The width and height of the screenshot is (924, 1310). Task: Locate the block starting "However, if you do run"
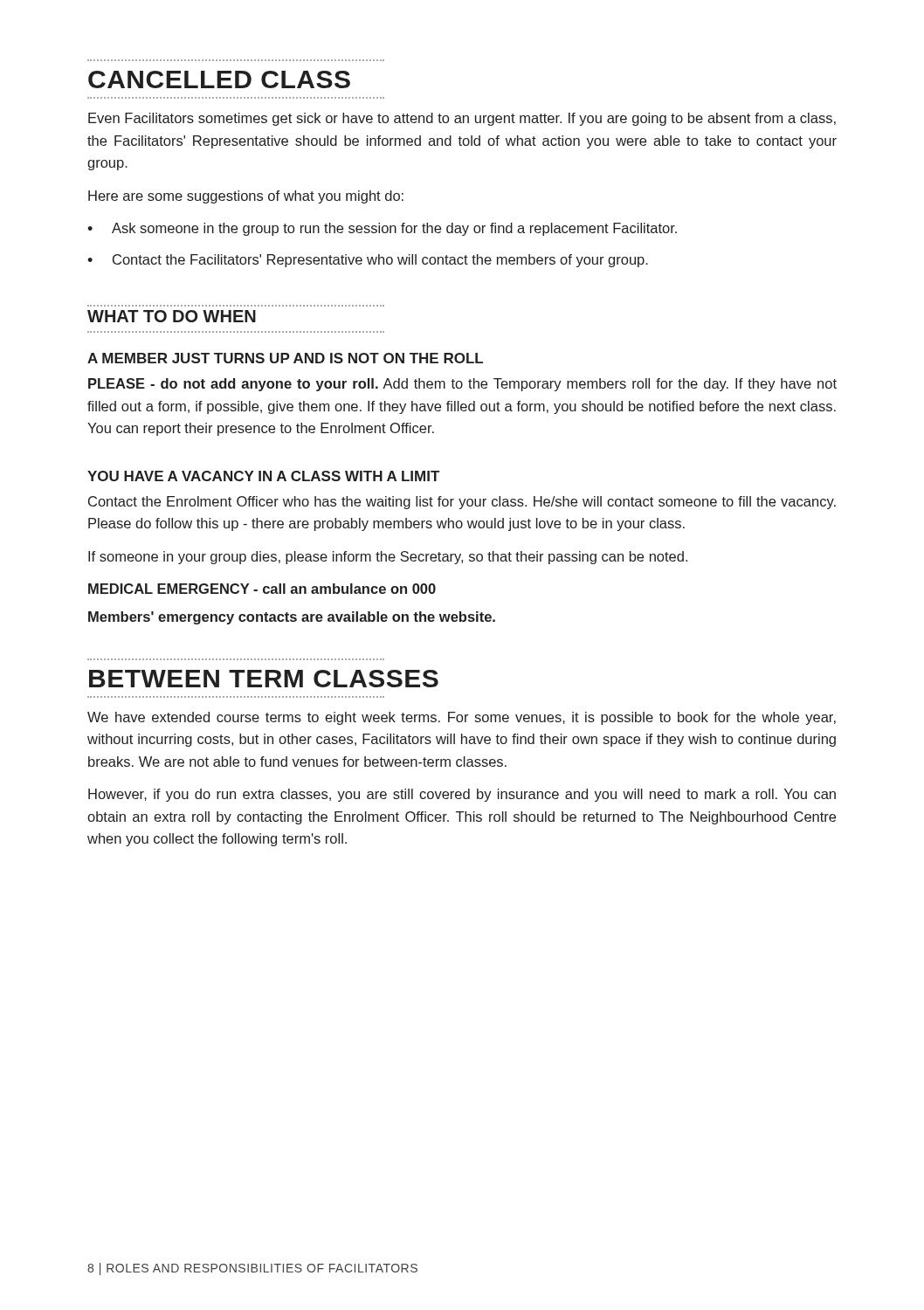pyautogui.click(x=462, y=816)
